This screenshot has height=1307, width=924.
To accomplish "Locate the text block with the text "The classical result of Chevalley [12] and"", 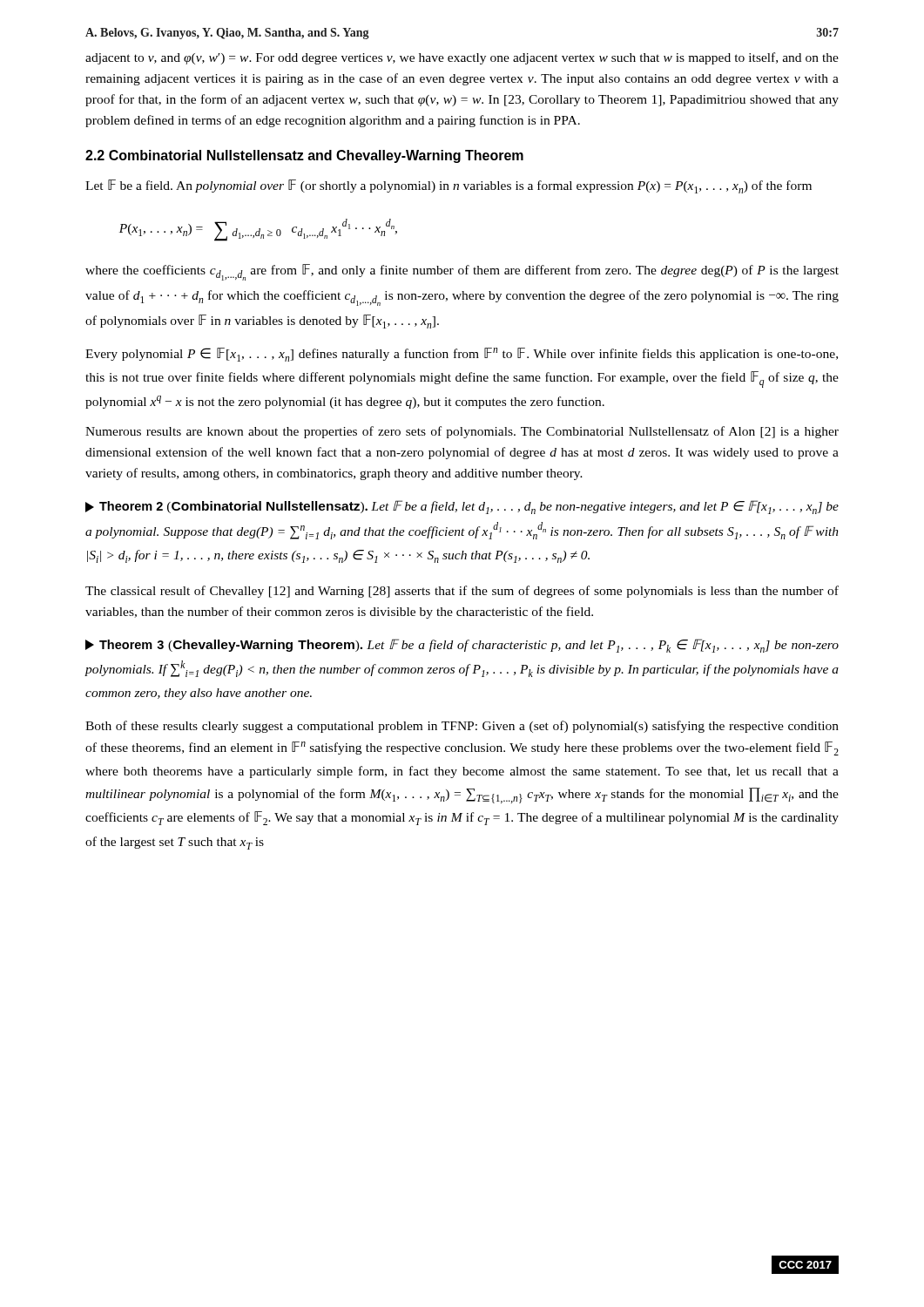I will [x=462, y=601].
